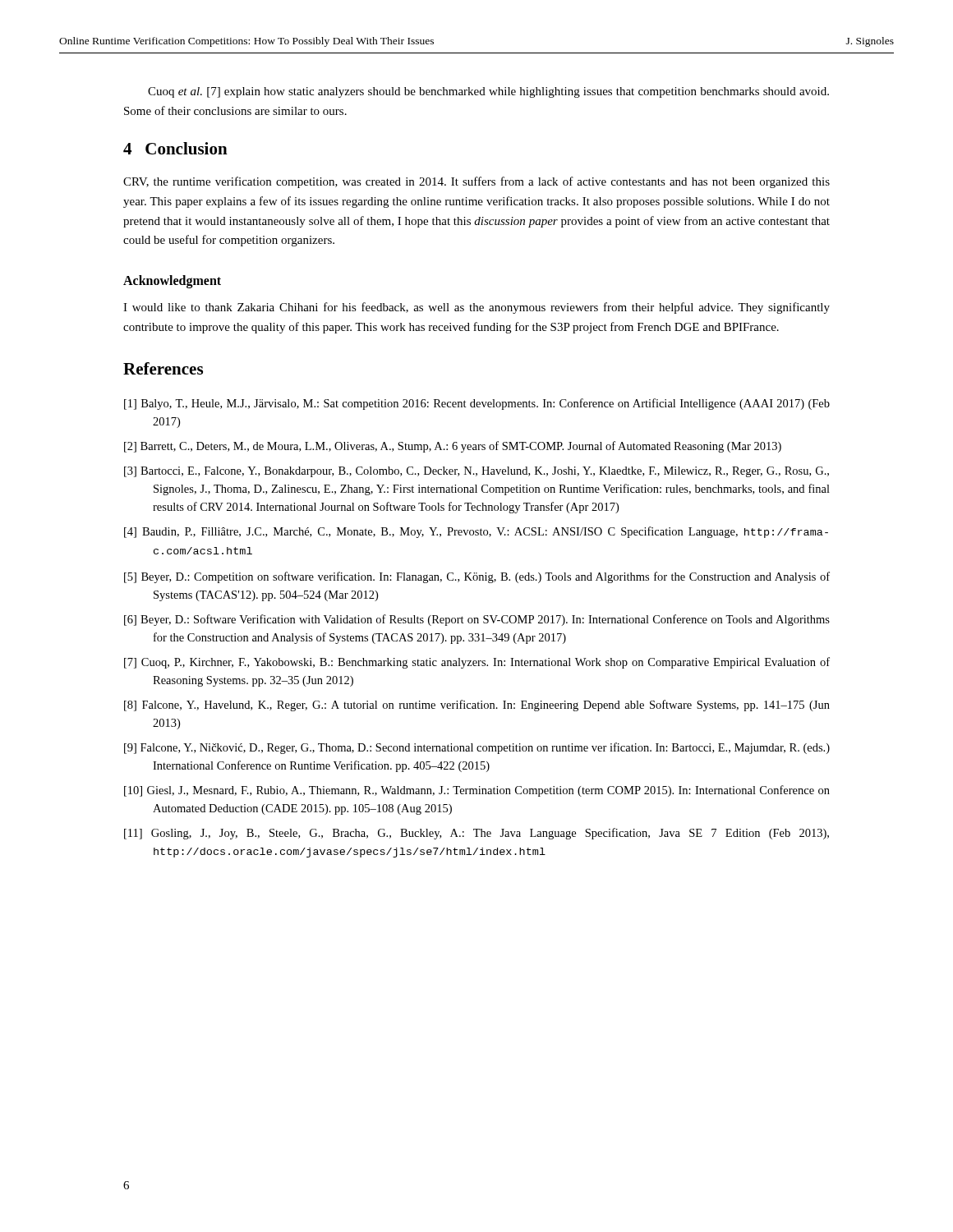Point to the passage starting "[4] Baudin, P., Filliâtre, J.C., Marché, C.,"
Viewport: 953px width, 1232px height.
(x=476, y=541)
